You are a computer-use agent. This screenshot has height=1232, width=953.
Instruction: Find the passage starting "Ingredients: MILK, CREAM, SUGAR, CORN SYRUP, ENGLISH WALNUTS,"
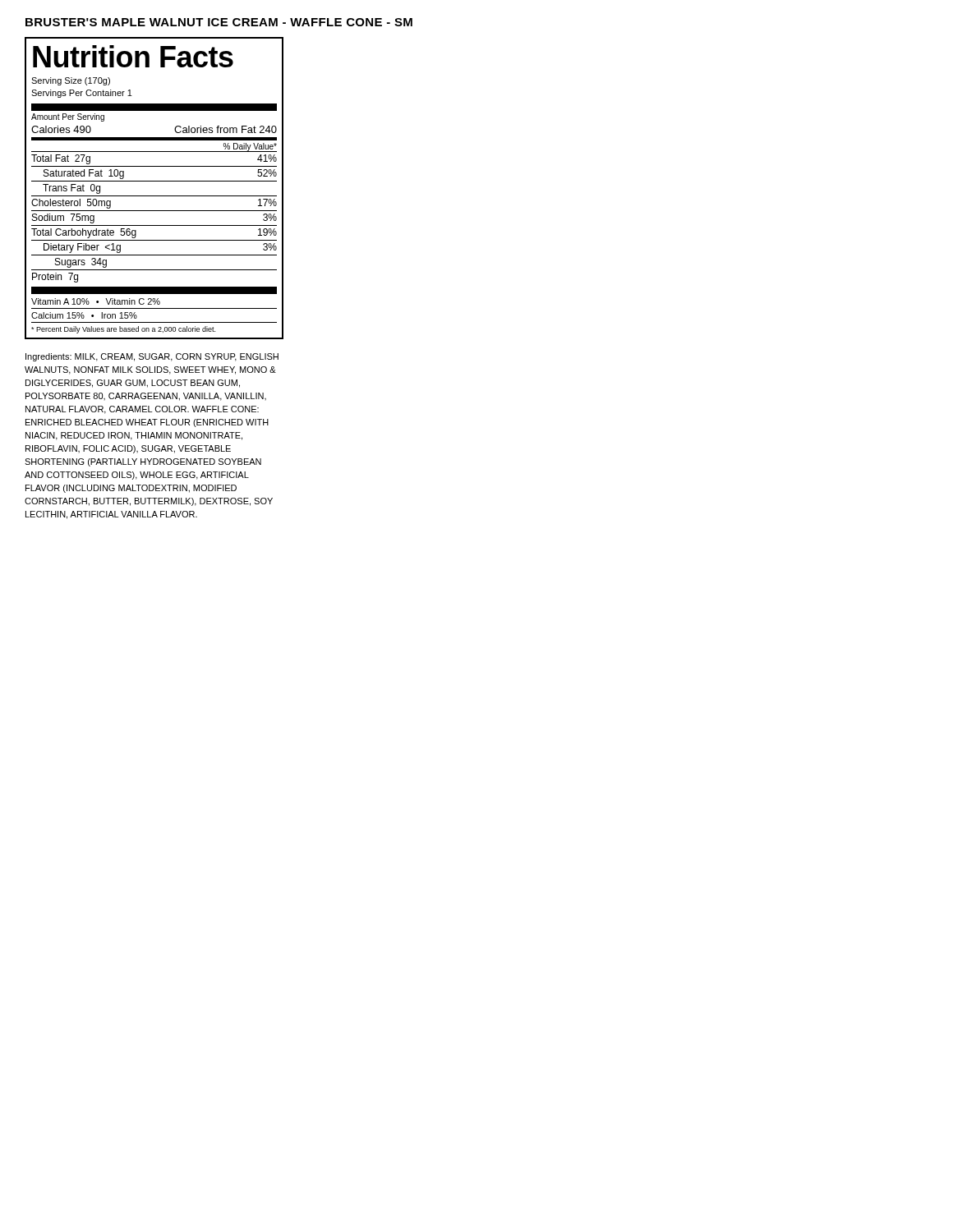point(152,435)
